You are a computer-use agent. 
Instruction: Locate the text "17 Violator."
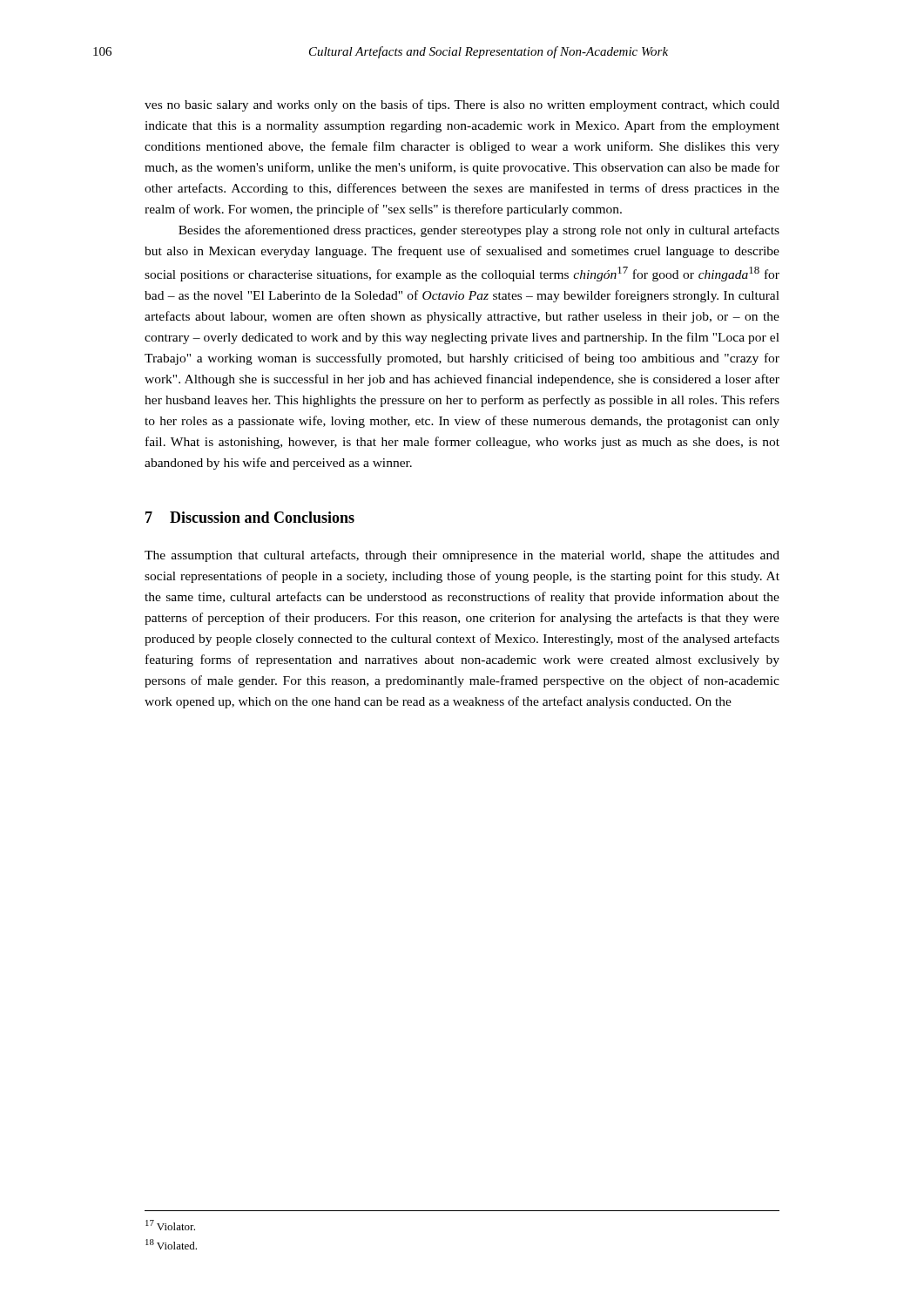(x=170, y=1225)
